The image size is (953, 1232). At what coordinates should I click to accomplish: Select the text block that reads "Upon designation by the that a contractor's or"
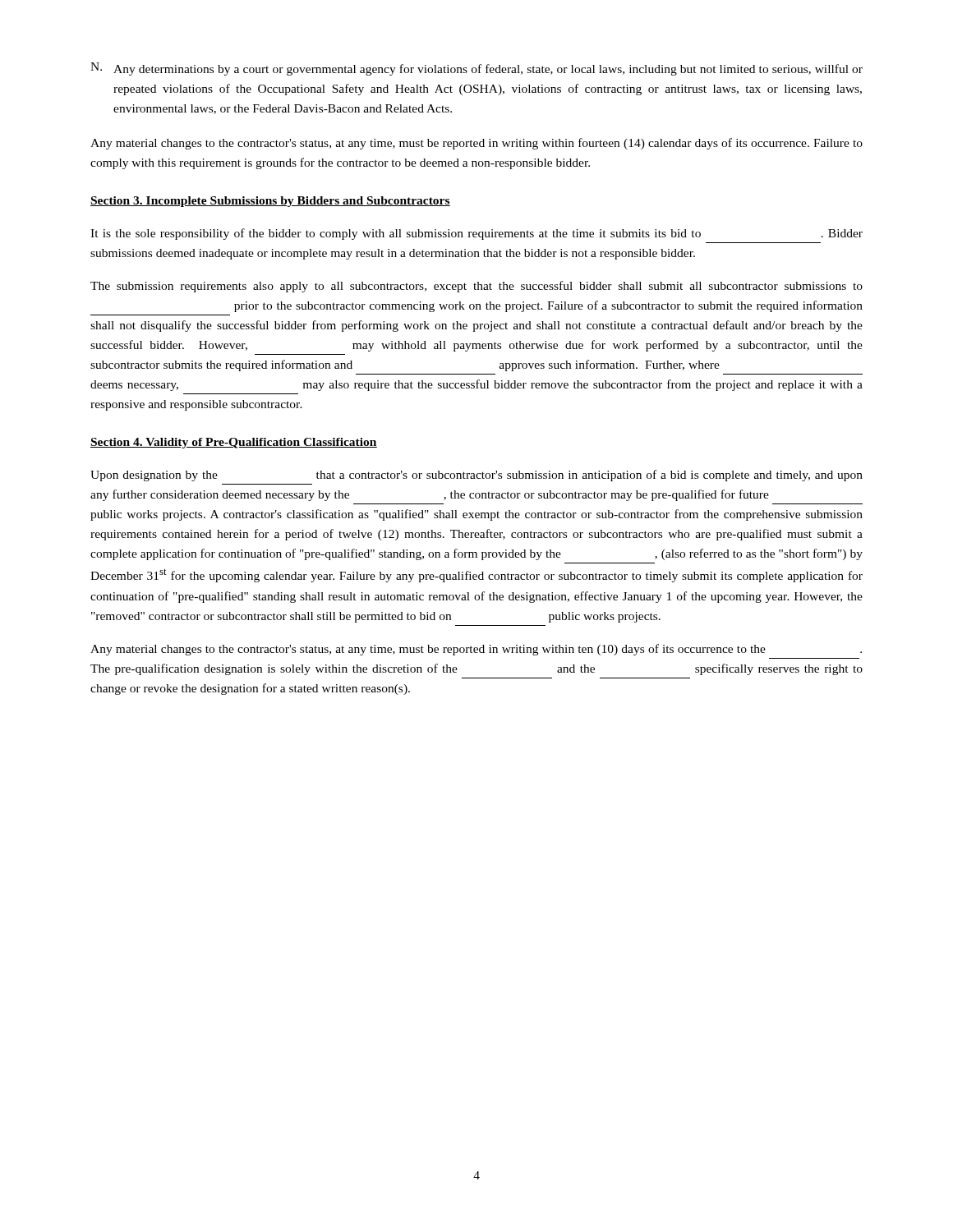click(476, 545)
